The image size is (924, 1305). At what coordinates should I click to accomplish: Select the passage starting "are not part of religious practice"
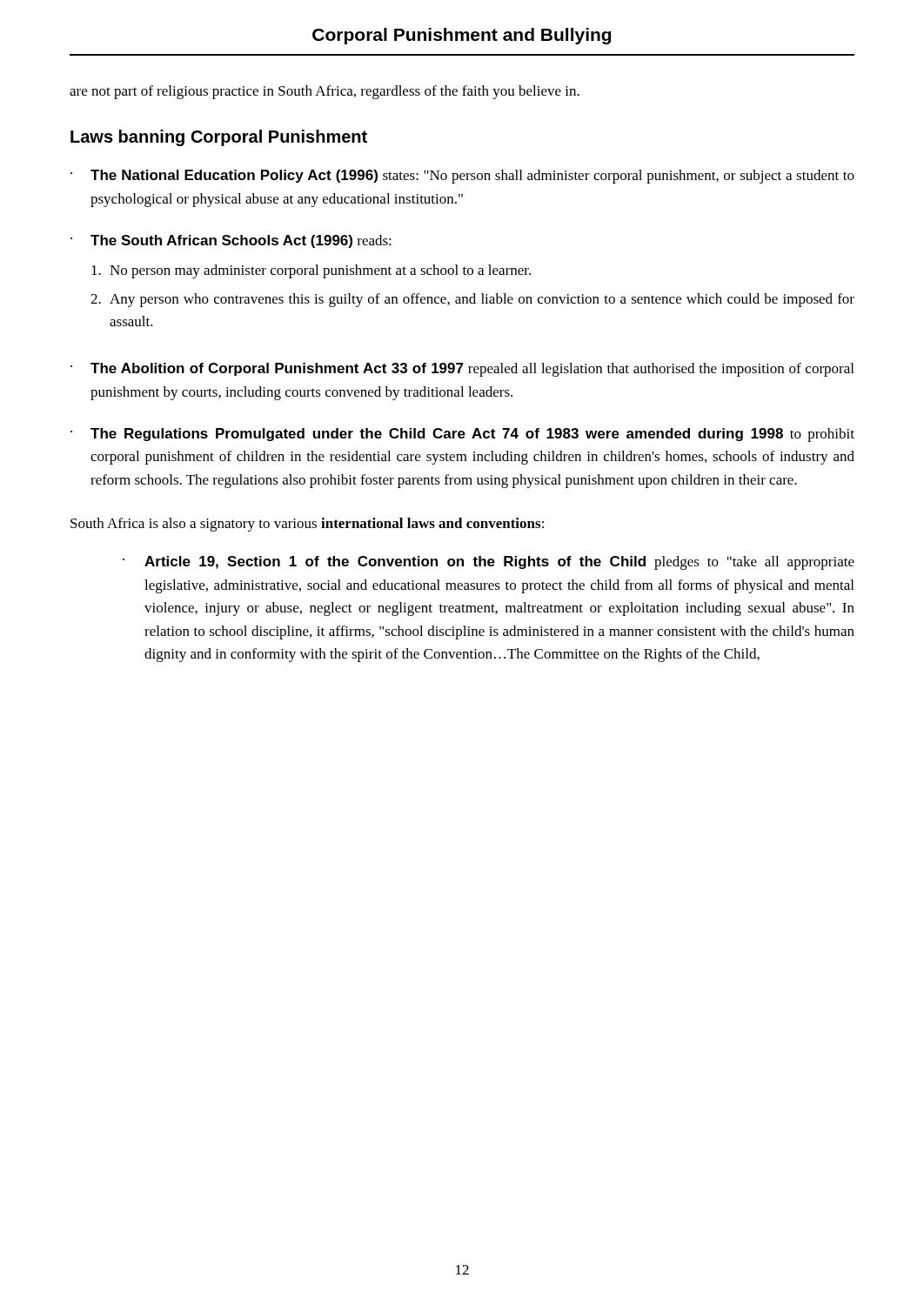(325, 91)
